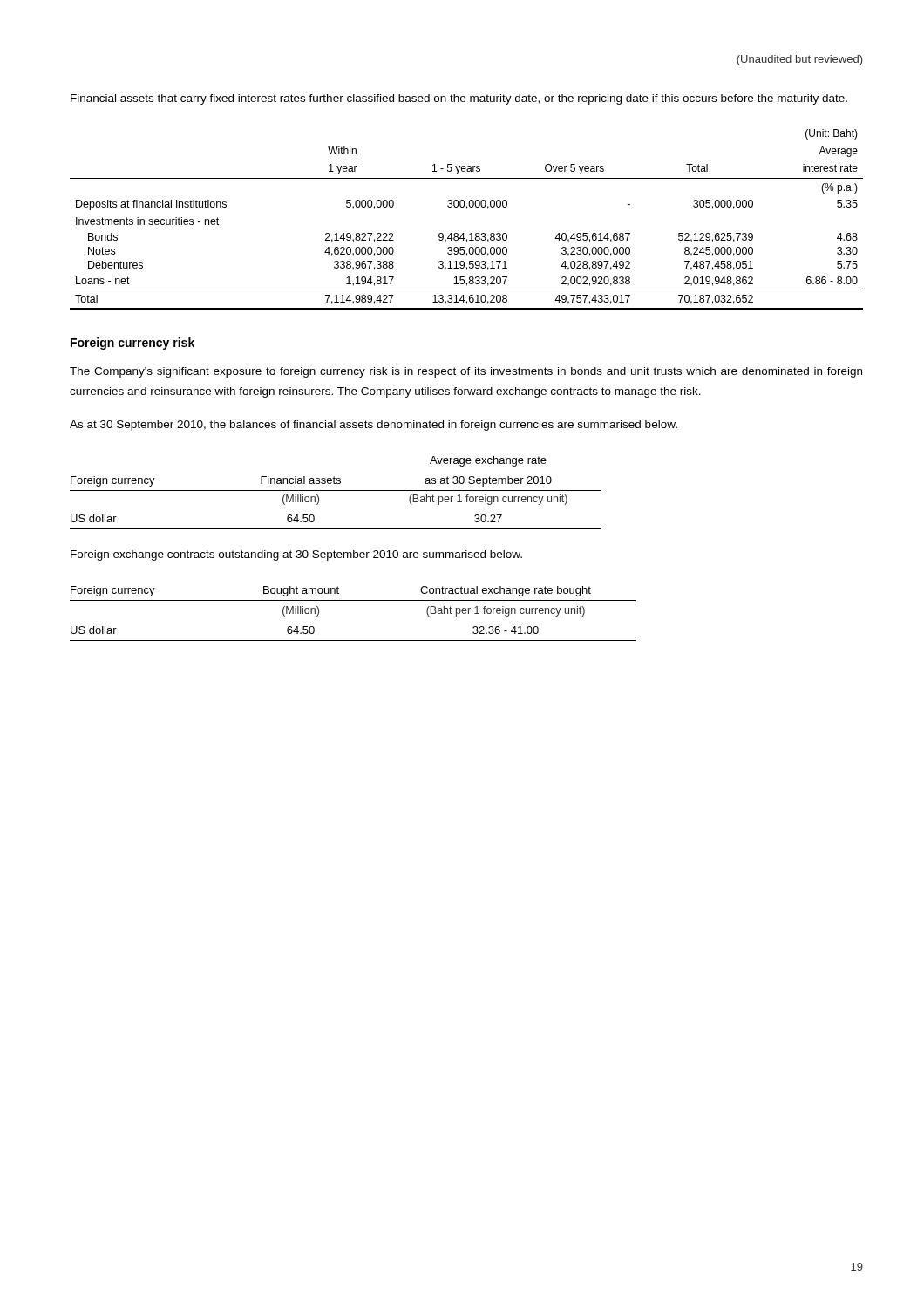Point to the text block starting "The Company's significant exposure to foreign currency"
The height and width of the screenshot is (1308, 924).
click(466, 381)
